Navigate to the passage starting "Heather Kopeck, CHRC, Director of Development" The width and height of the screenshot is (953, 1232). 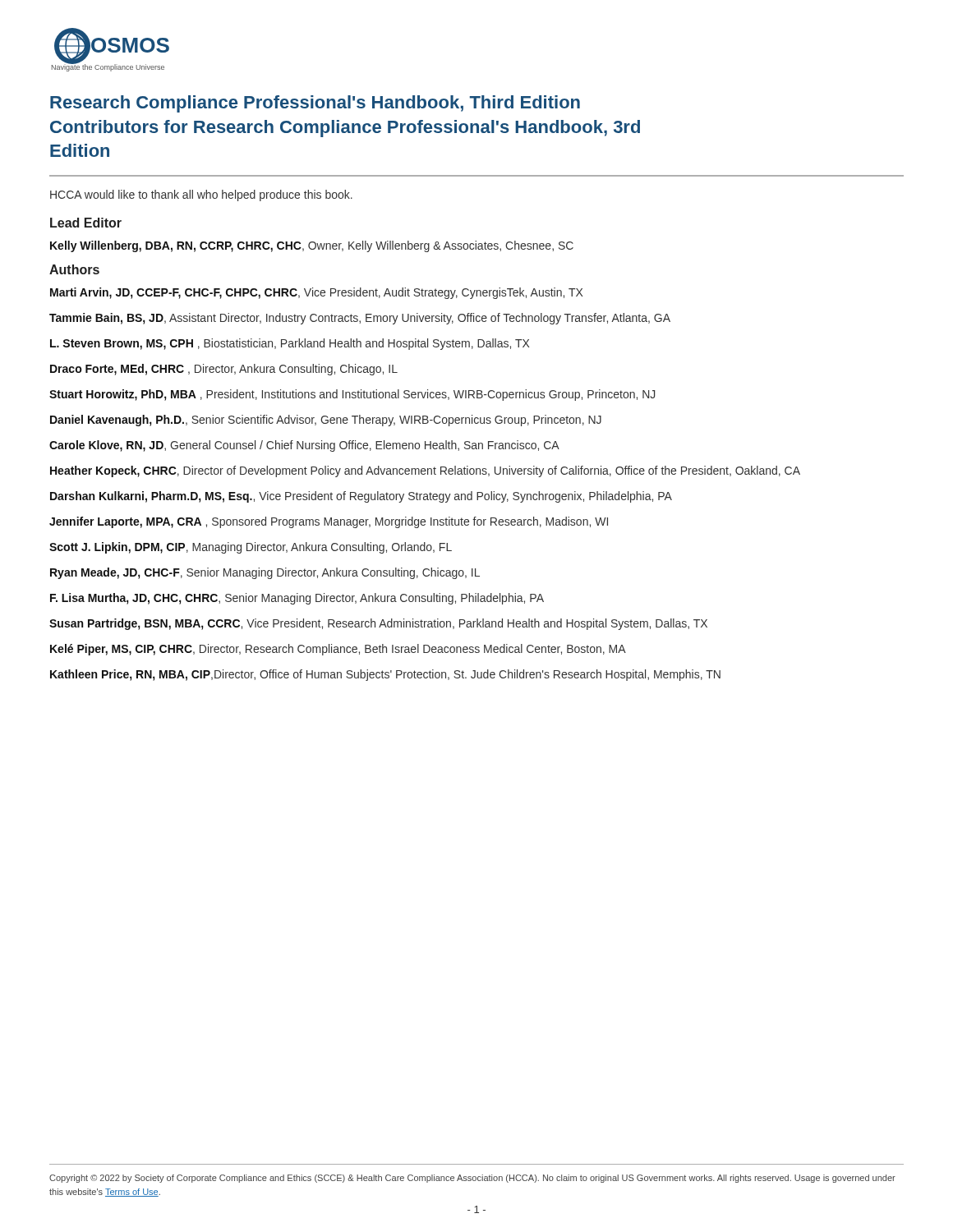[425, 471]
